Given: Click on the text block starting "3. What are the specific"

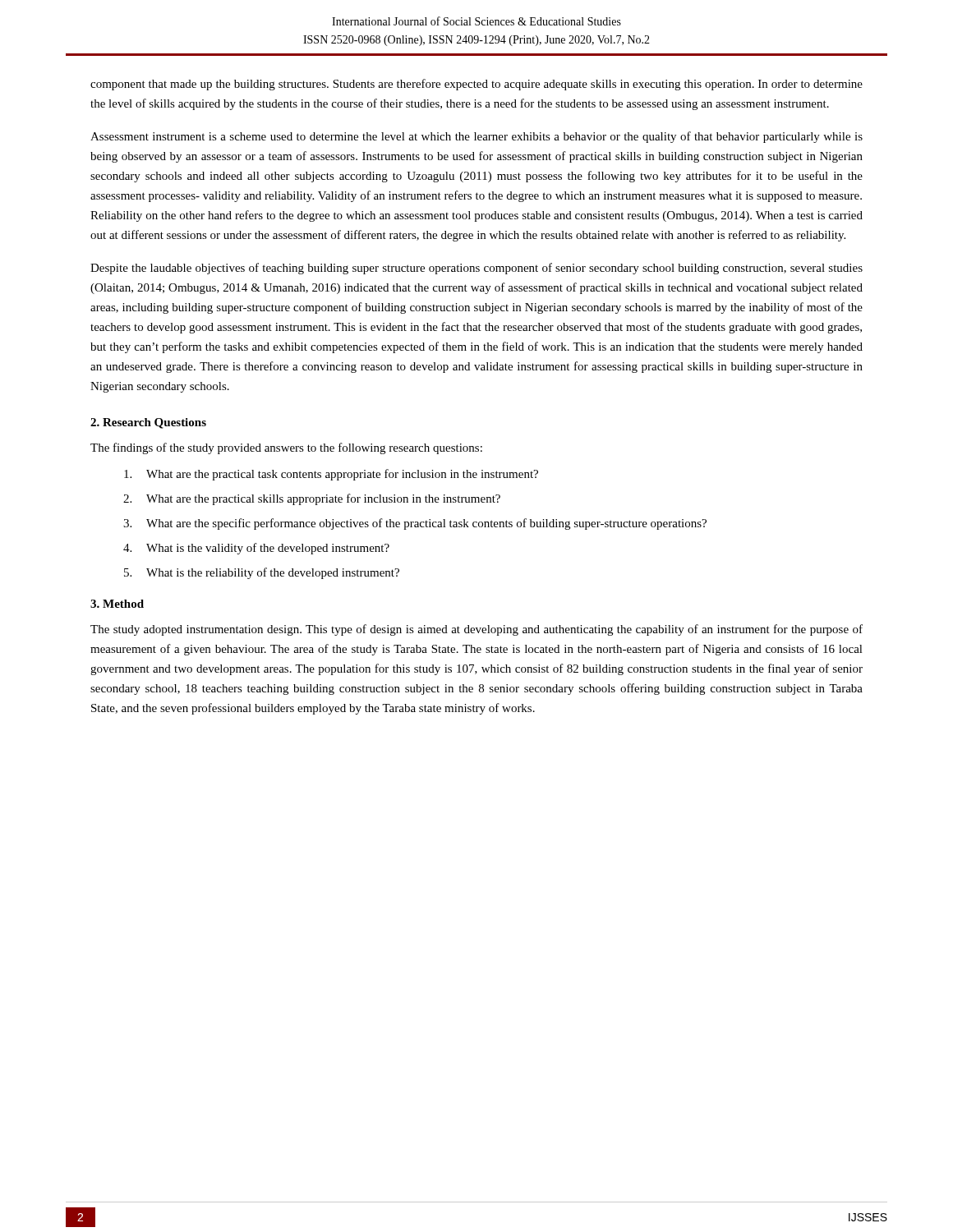Looking at the screenshot, I should pos(476,523).
